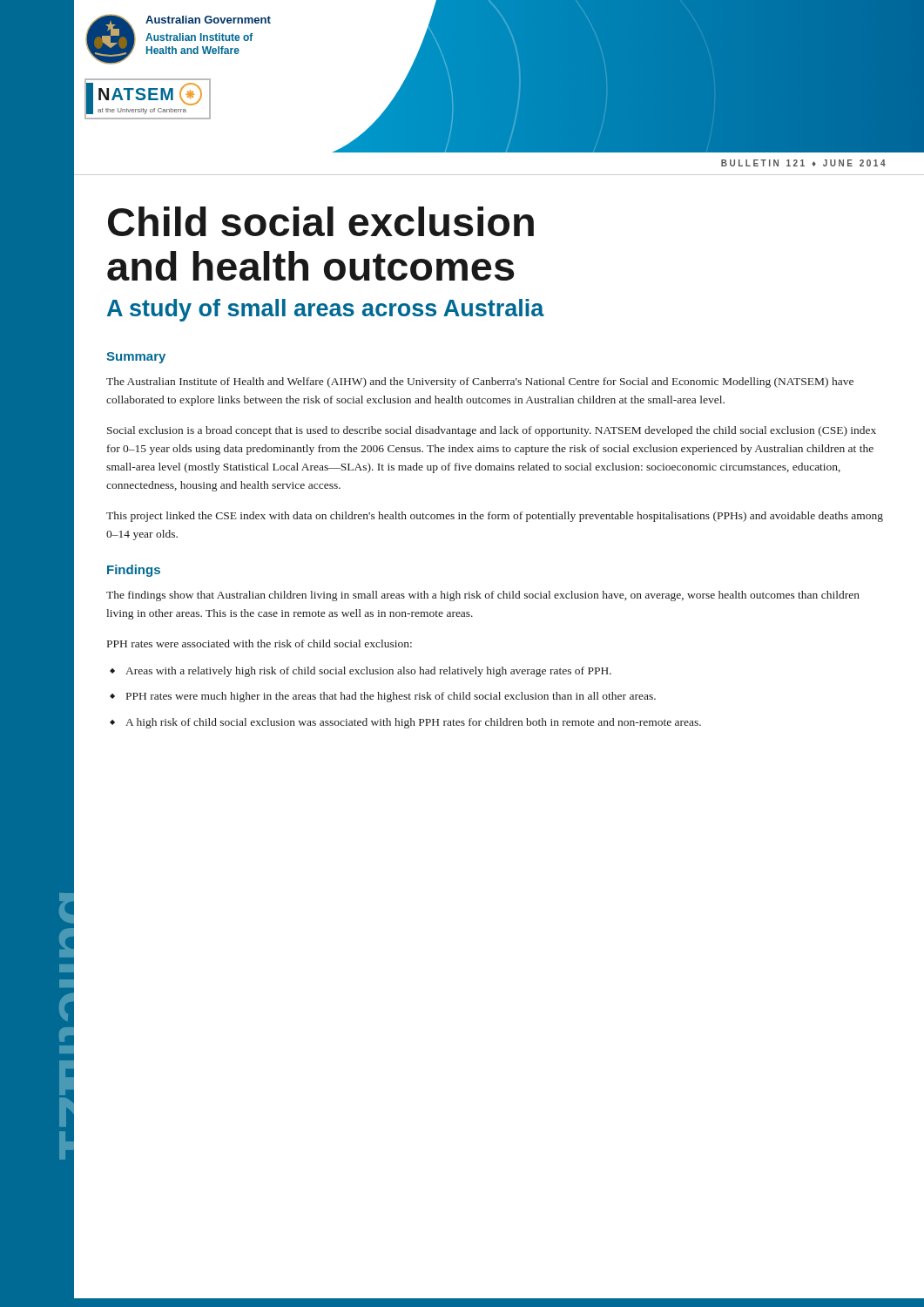Find the section header that says "A study of small areas"
924x1307 pixels.
click(325, 308)
